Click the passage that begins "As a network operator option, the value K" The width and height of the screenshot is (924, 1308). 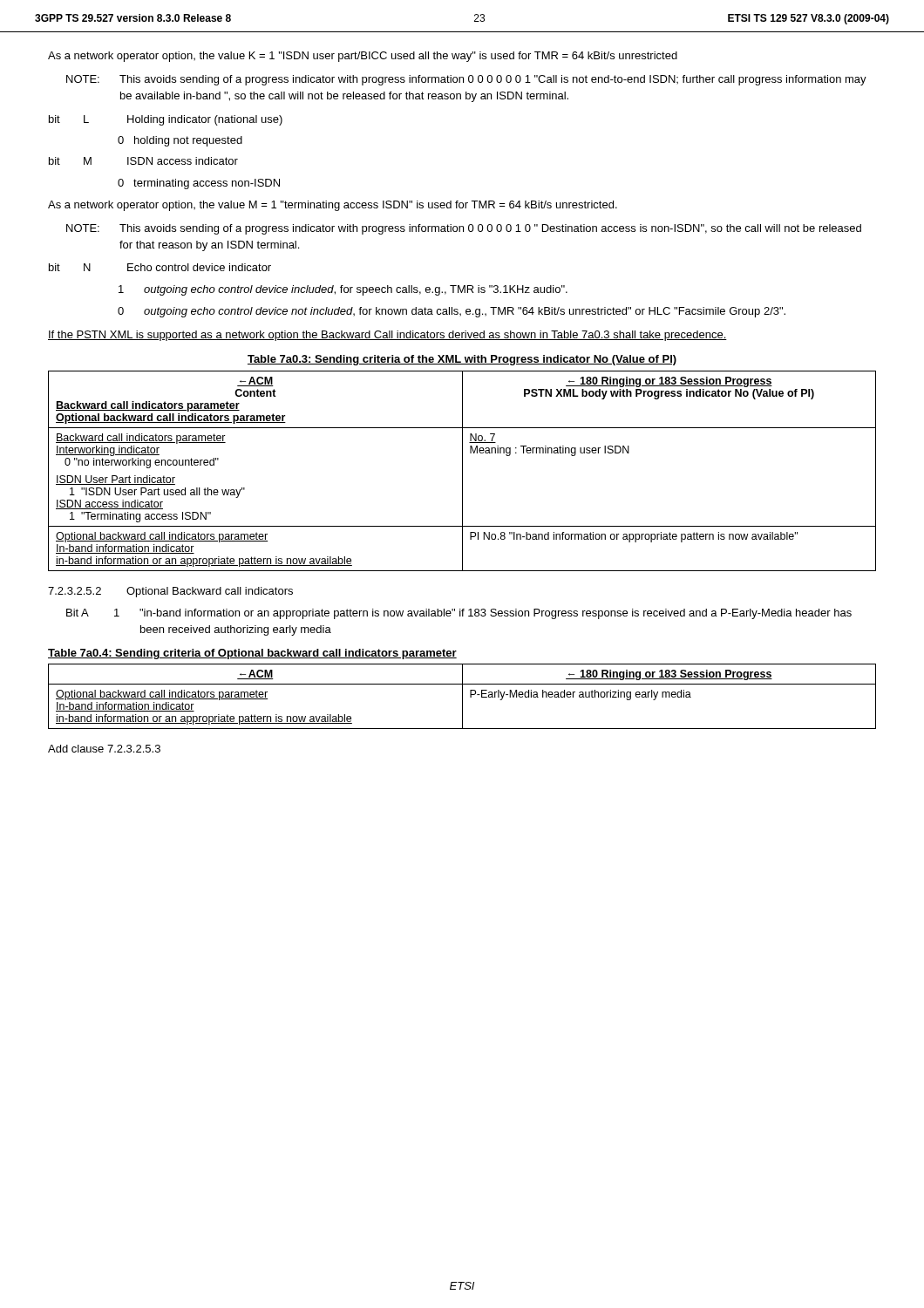pos(363,55)
